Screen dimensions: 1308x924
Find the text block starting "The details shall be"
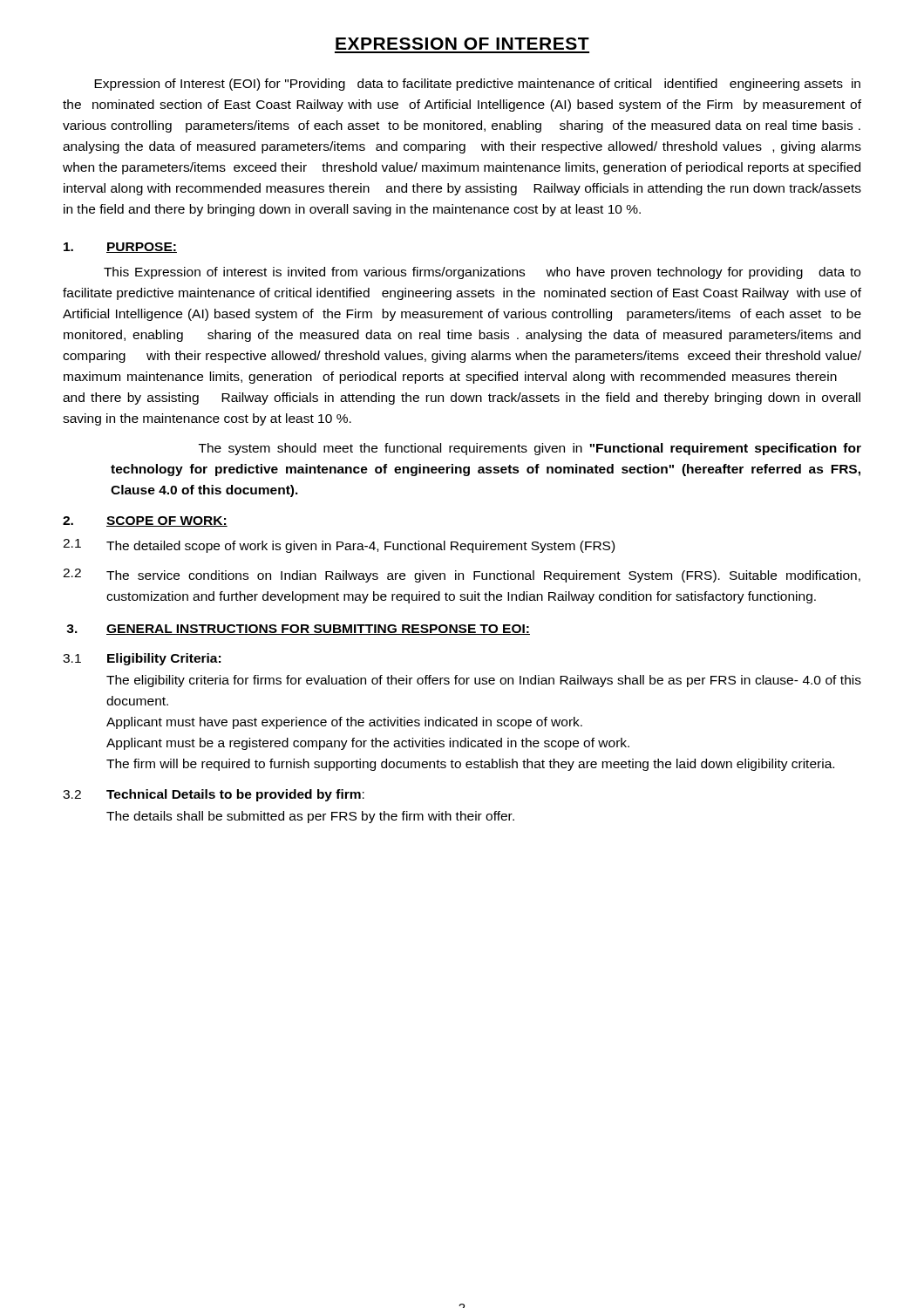coord(311,816)
